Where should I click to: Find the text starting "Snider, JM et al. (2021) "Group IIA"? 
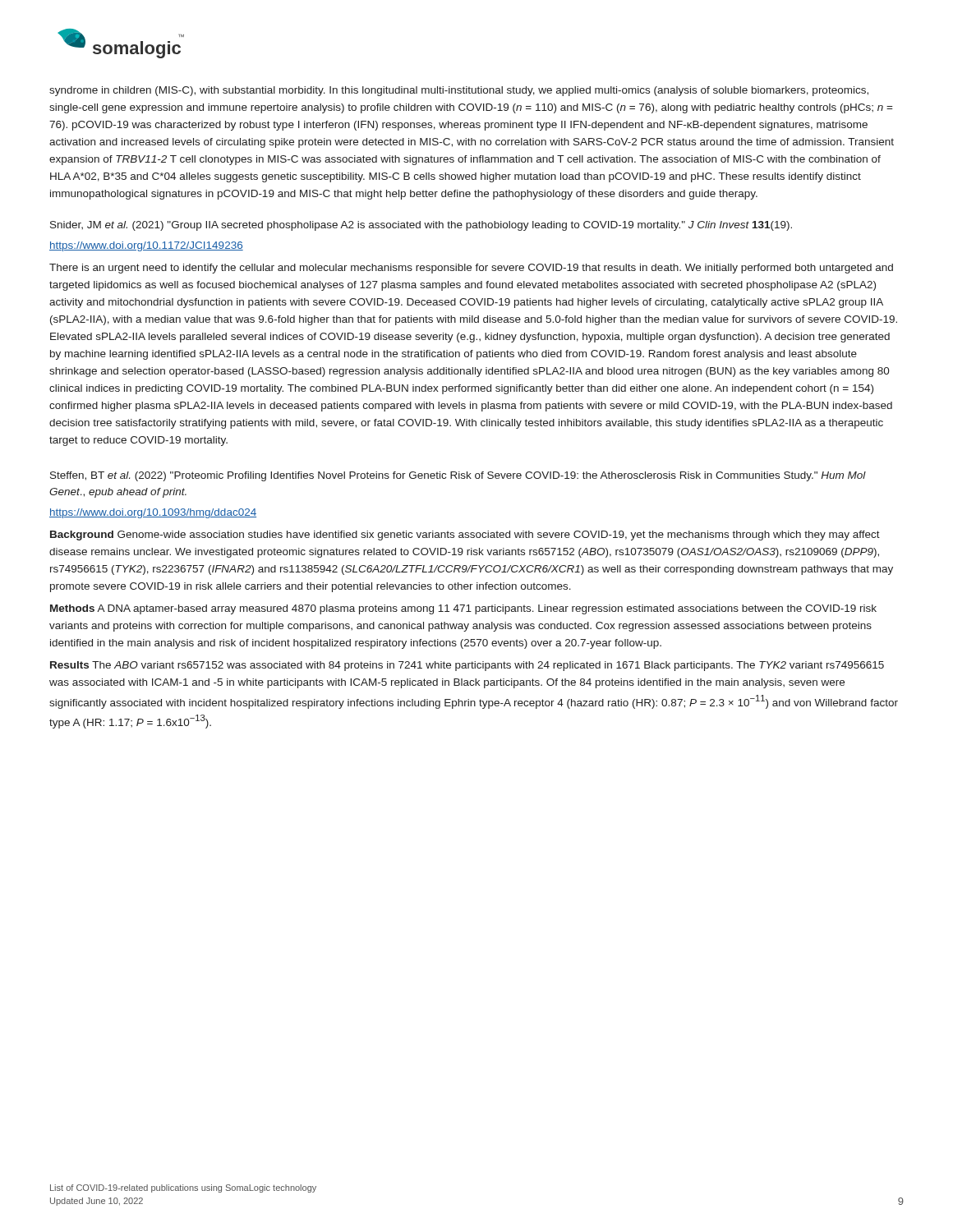(476, 226)
